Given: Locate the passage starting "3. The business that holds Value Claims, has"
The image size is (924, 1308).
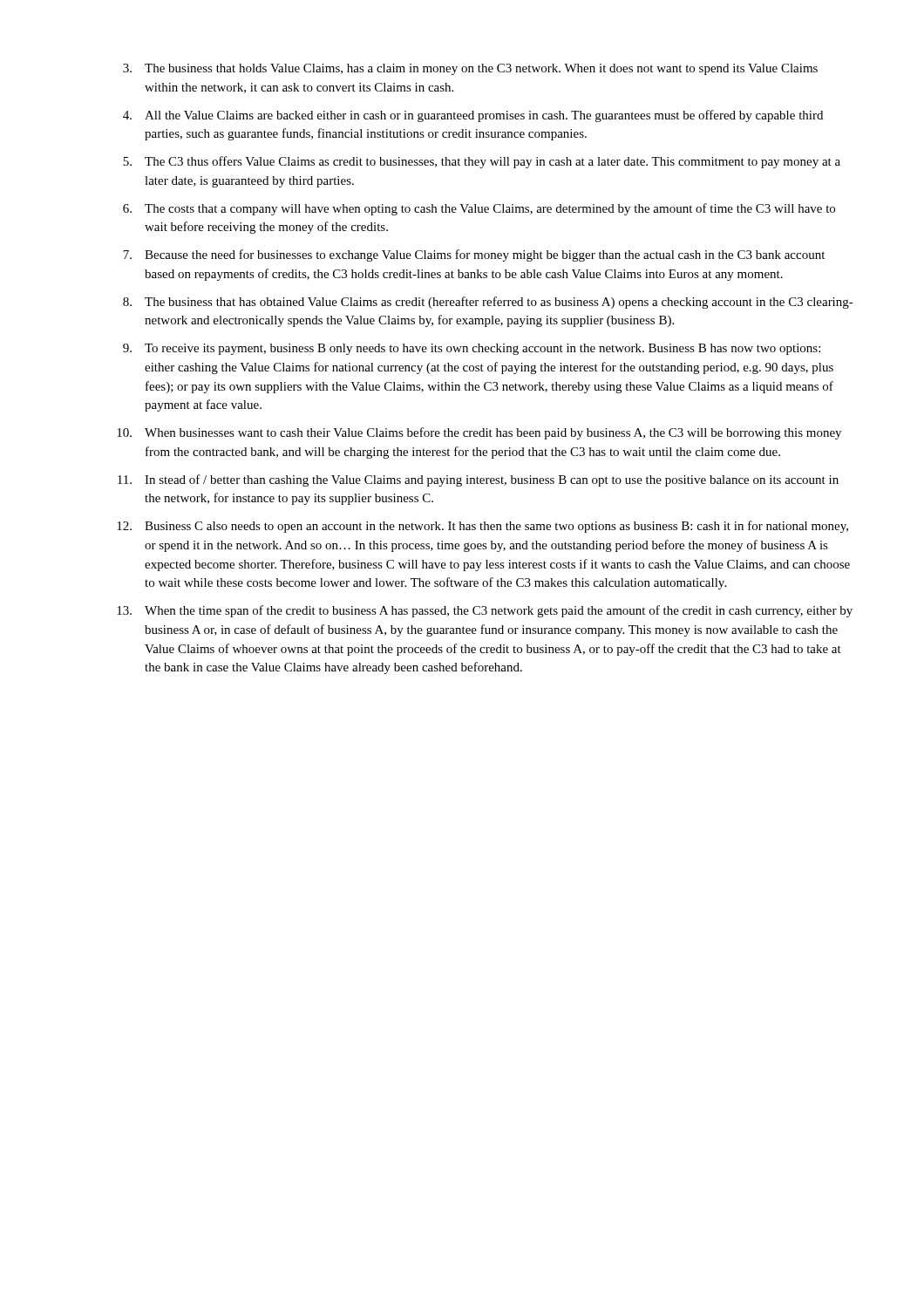Looking at the screenshot, I should 471,78.
